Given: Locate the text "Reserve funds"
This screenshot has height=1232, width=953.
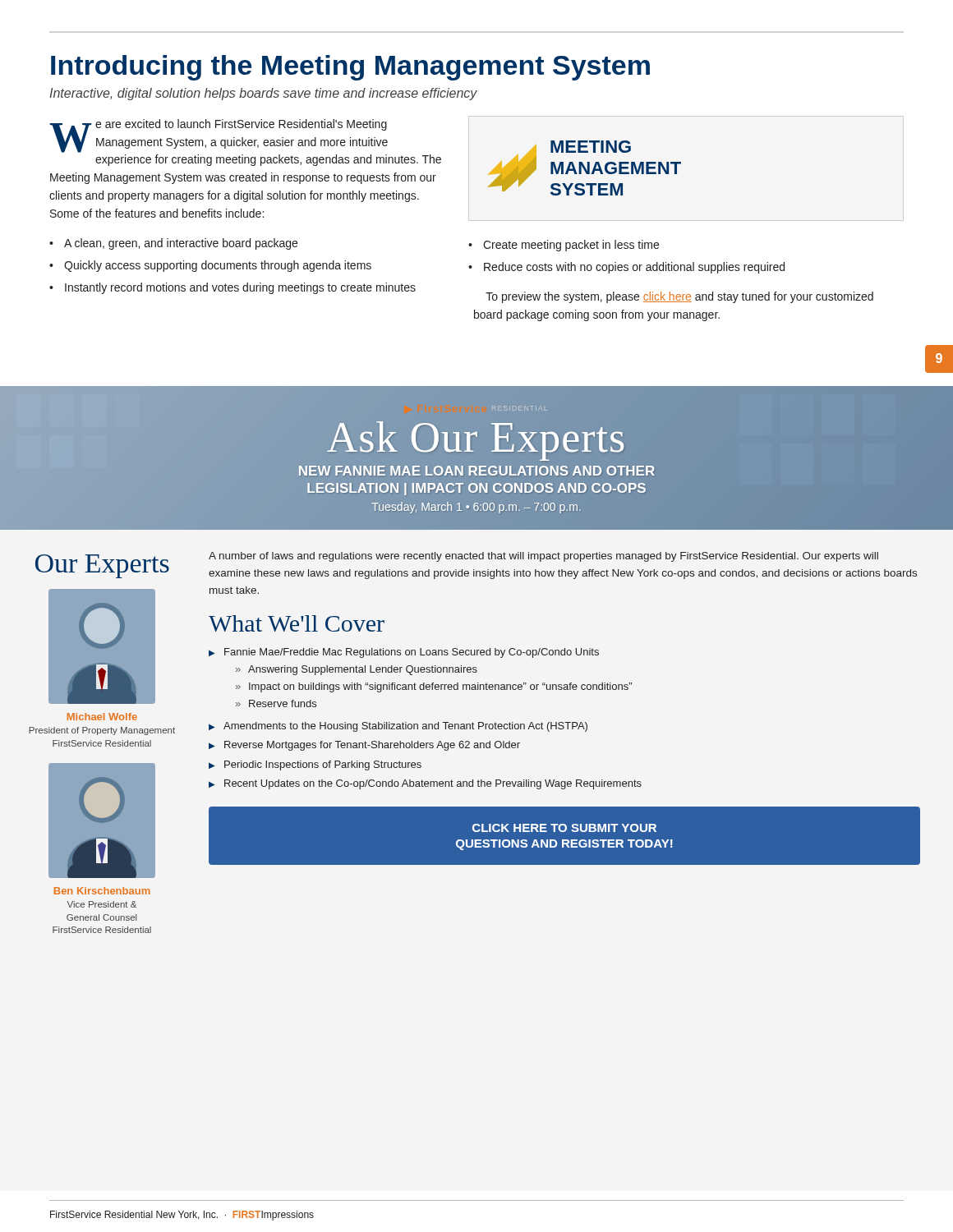Looking at the screenshot, I should pos(283,703).
